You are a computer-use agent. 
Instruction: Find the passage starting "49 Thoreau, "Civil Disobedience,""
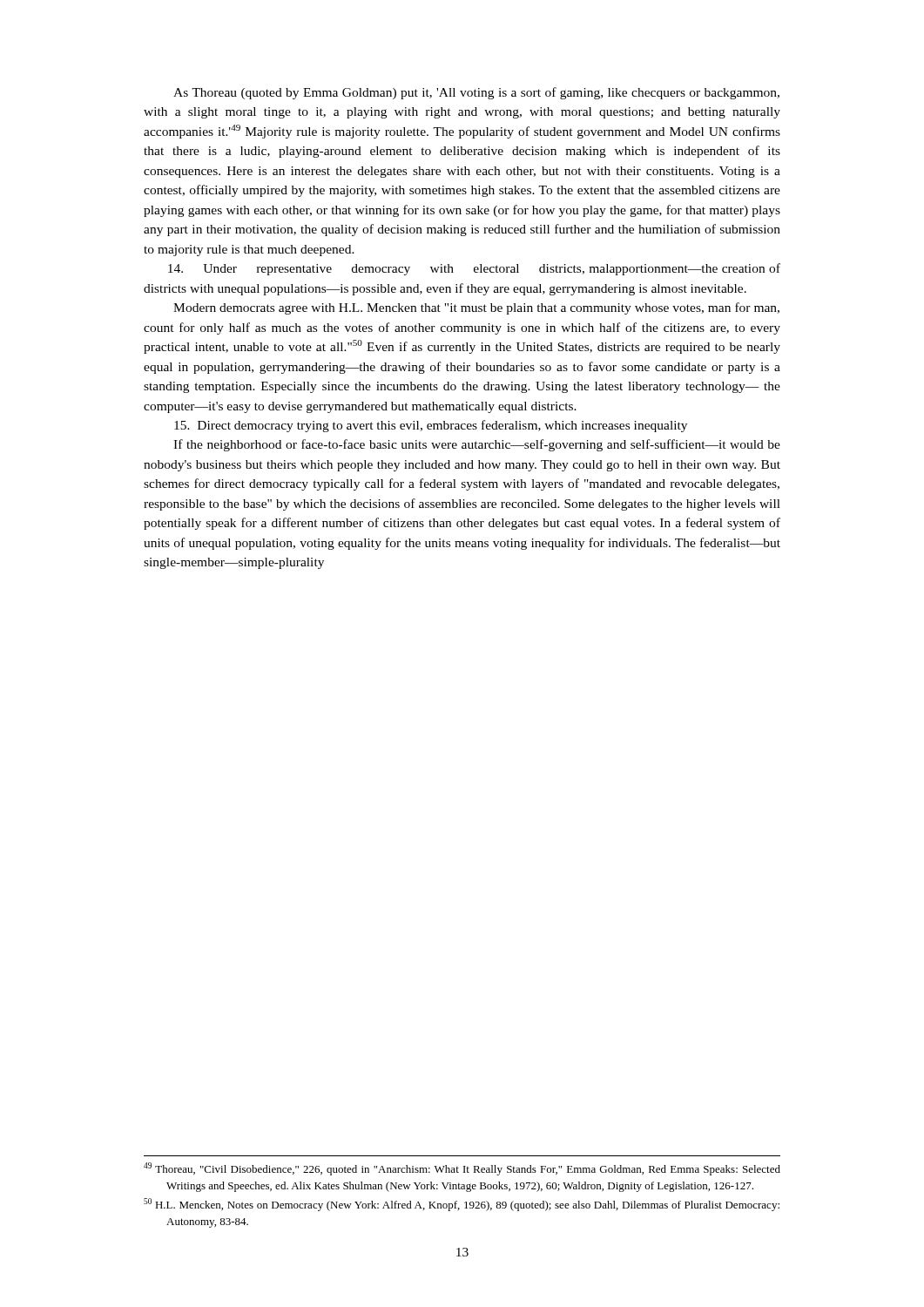[462, 1195]
